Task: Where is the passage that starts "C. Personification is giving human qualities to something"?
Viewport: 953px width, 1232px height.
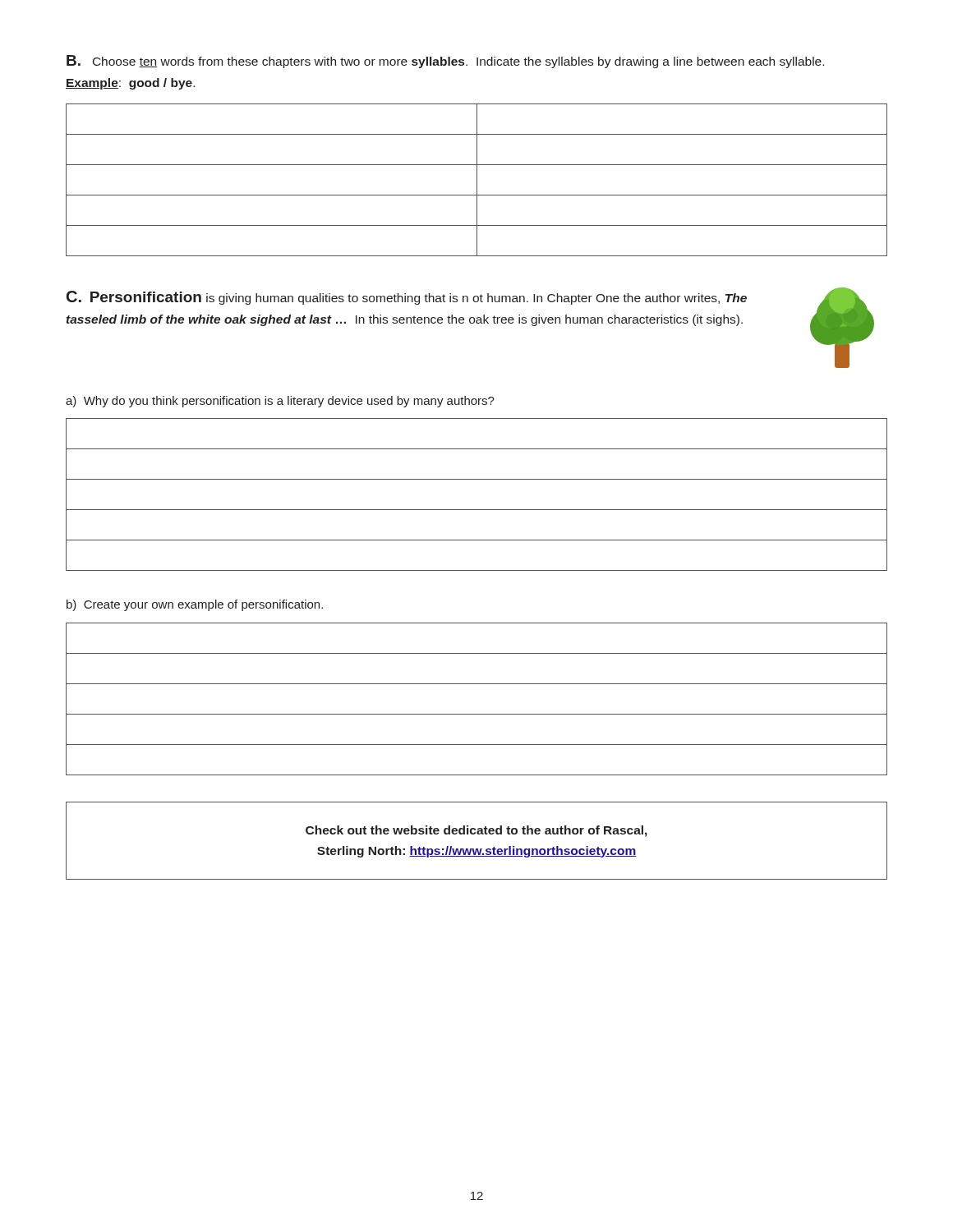Action: [406, 307]
